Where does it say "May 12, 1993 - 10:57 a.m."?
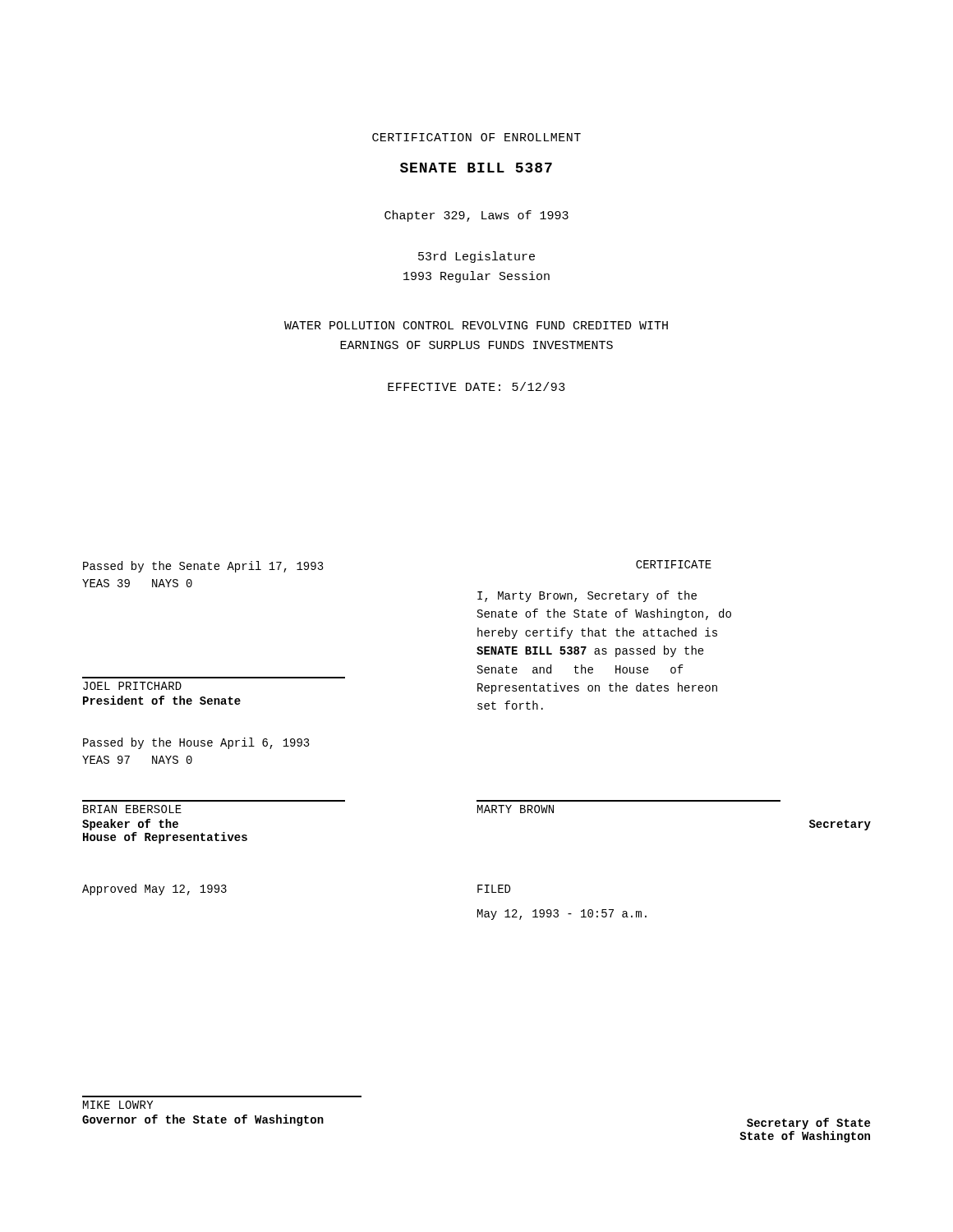Screen dimensions: 1232x953 (563, 914)
